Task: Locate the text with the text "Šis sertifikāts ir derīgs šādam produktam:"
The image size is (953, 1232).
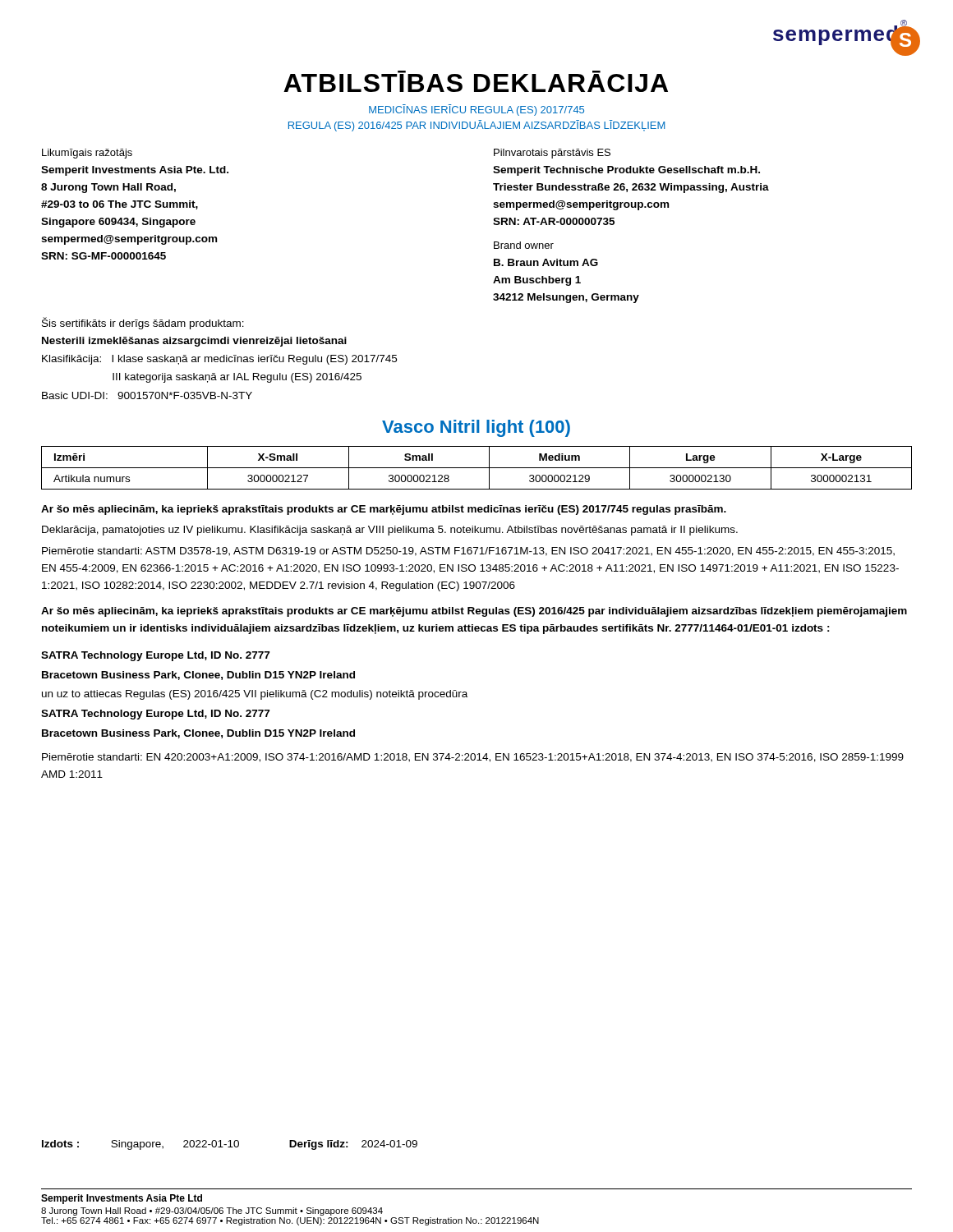Action: pos(143,324)
